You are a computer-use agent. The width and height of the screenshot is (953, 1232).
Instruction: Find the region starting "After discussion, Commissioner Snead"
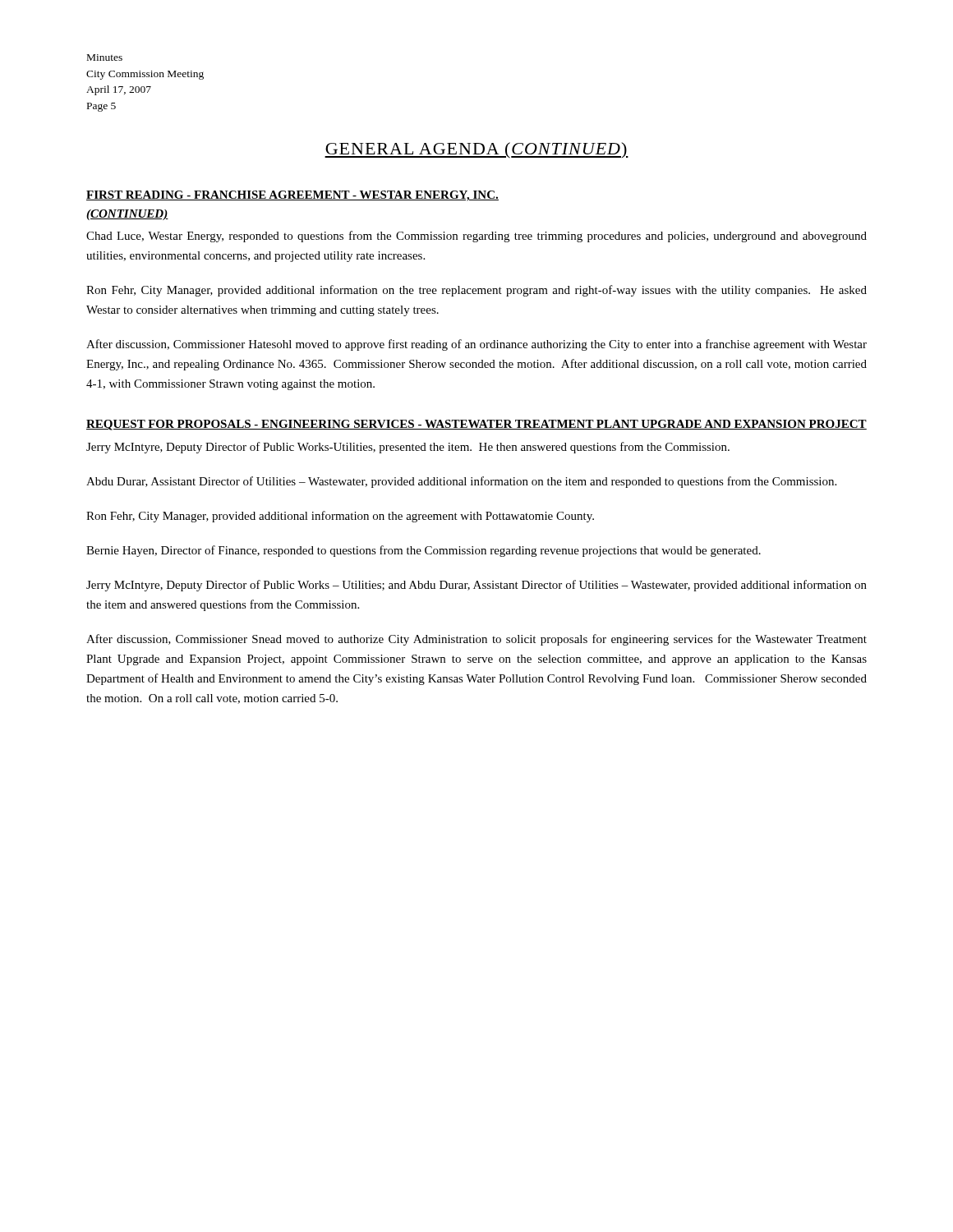coord(476,668)
